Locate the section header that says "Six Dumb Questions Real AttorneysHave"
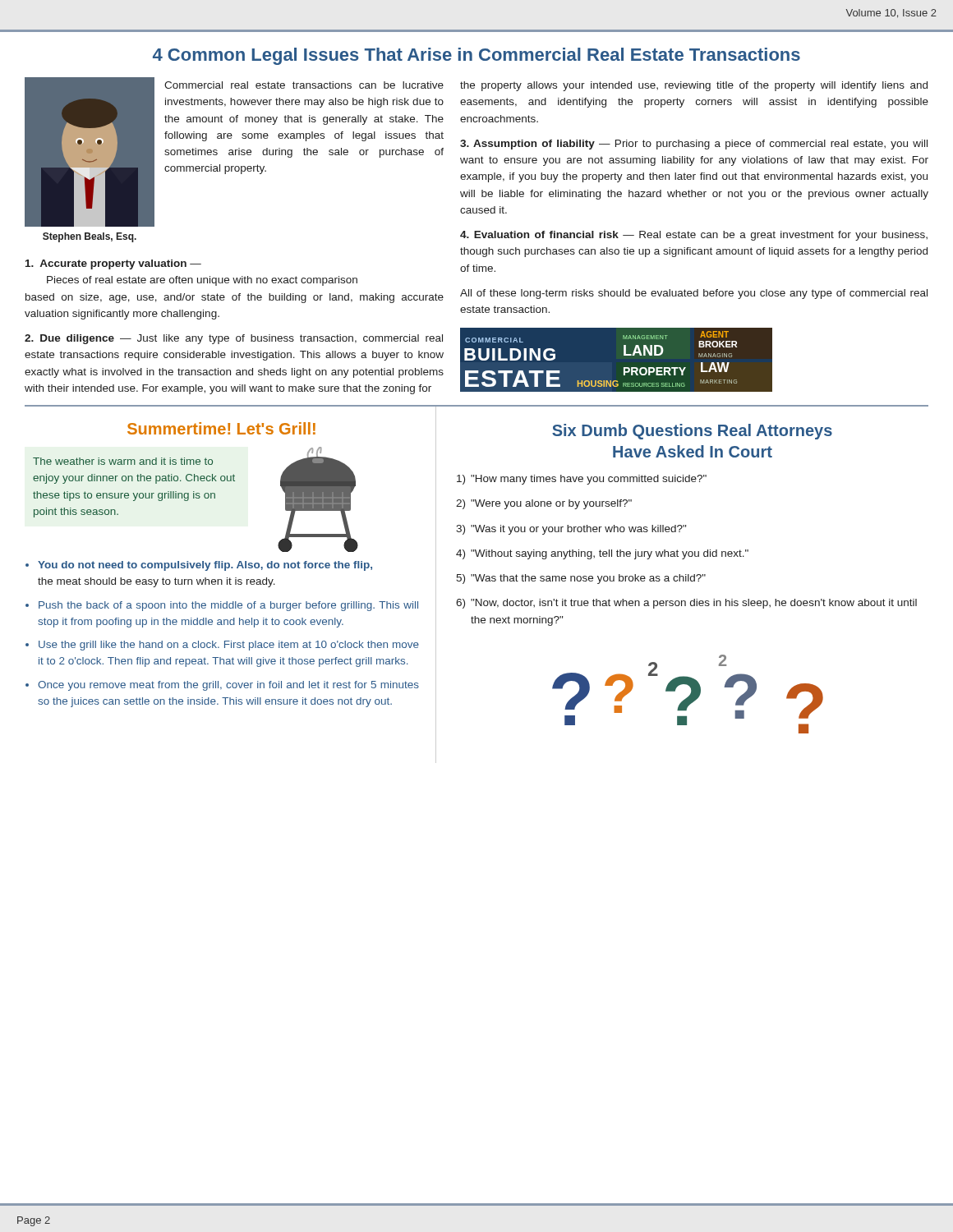The height and width of the screenshot is (1232, 953). (x=692, y=441)
